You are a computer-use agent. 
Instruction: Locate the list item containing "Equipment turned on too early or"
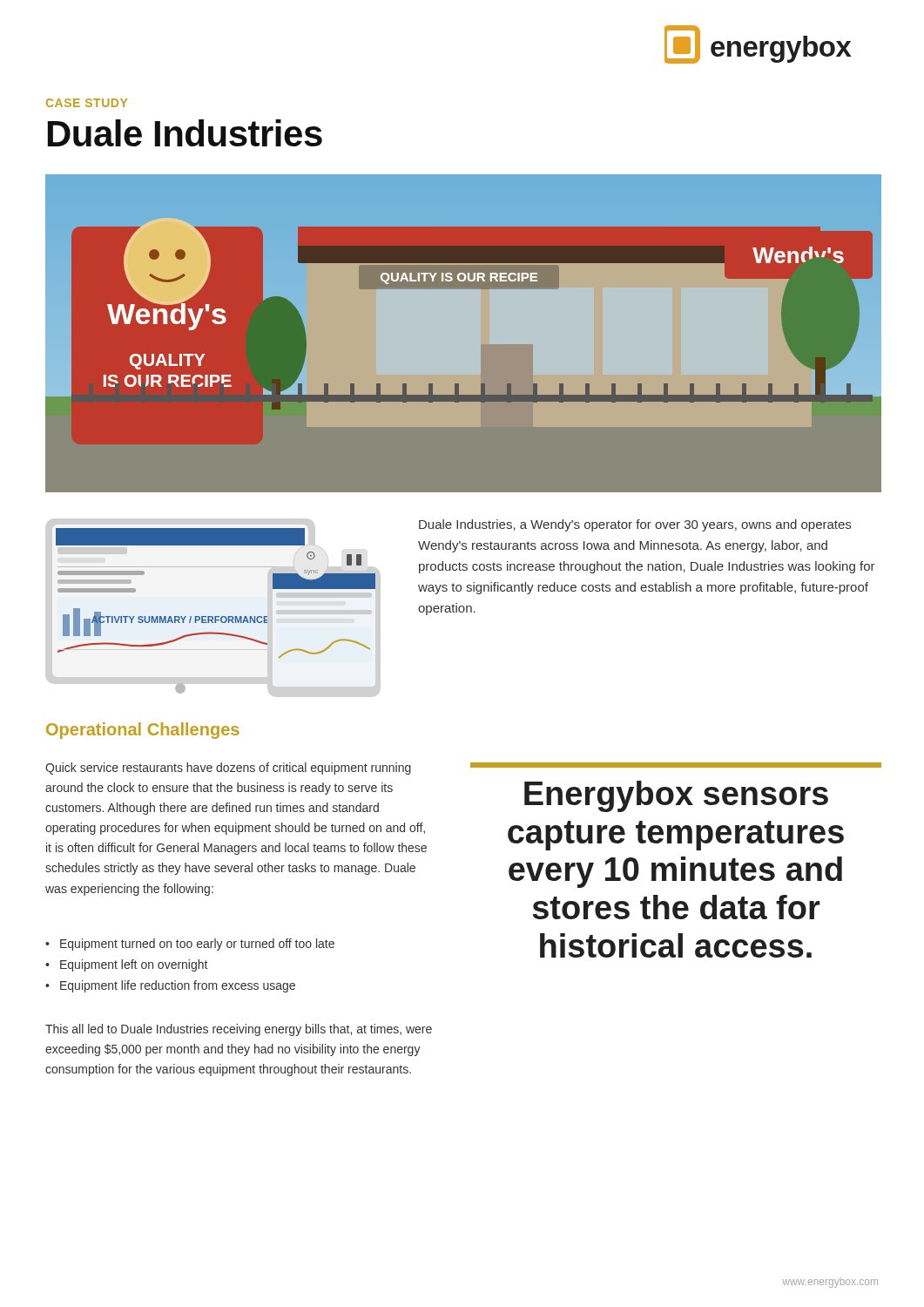click(x=197, y=944)
